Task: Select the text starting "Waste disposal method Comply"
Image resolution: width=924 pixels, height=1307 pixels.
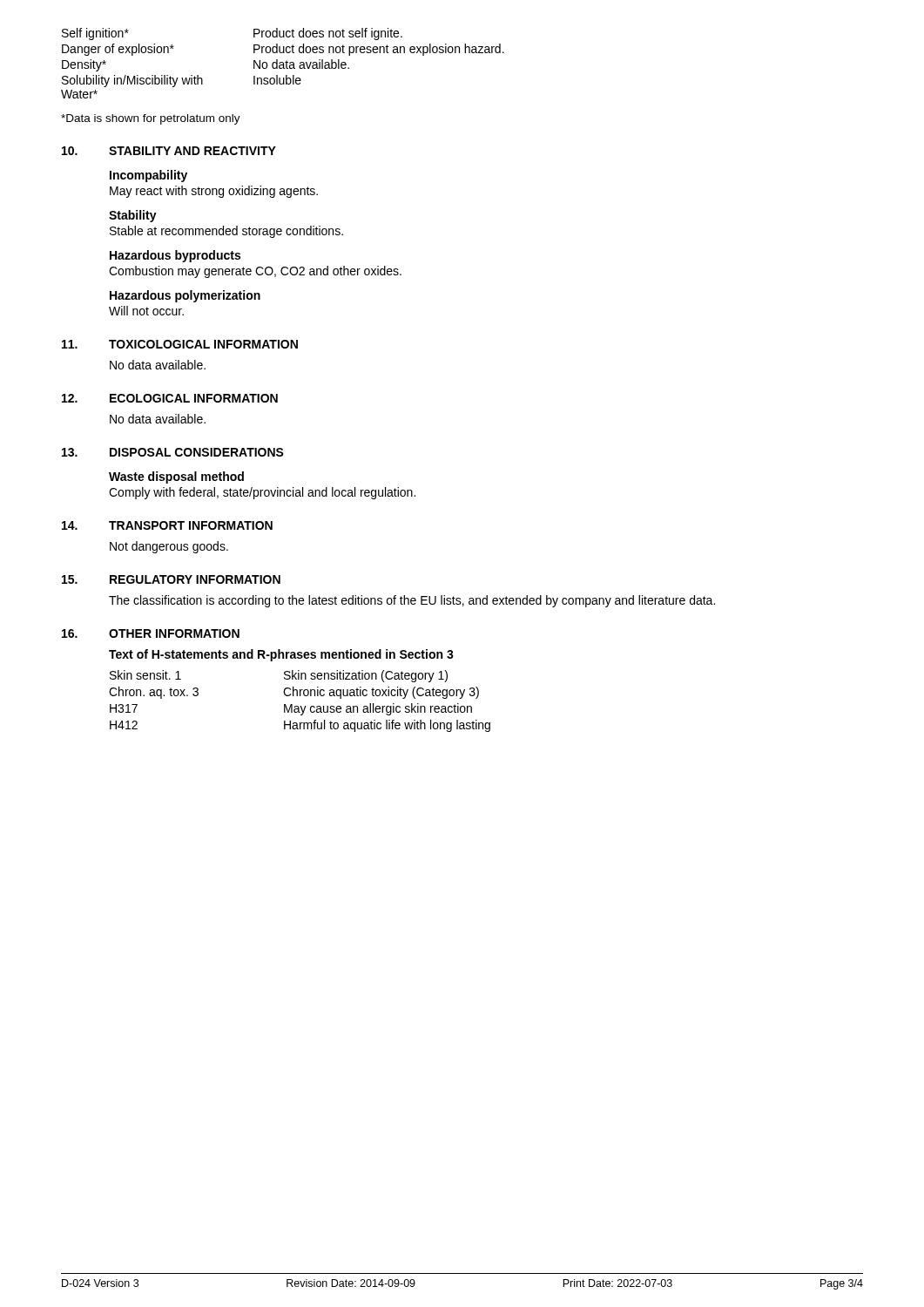Action: (176, 477)
